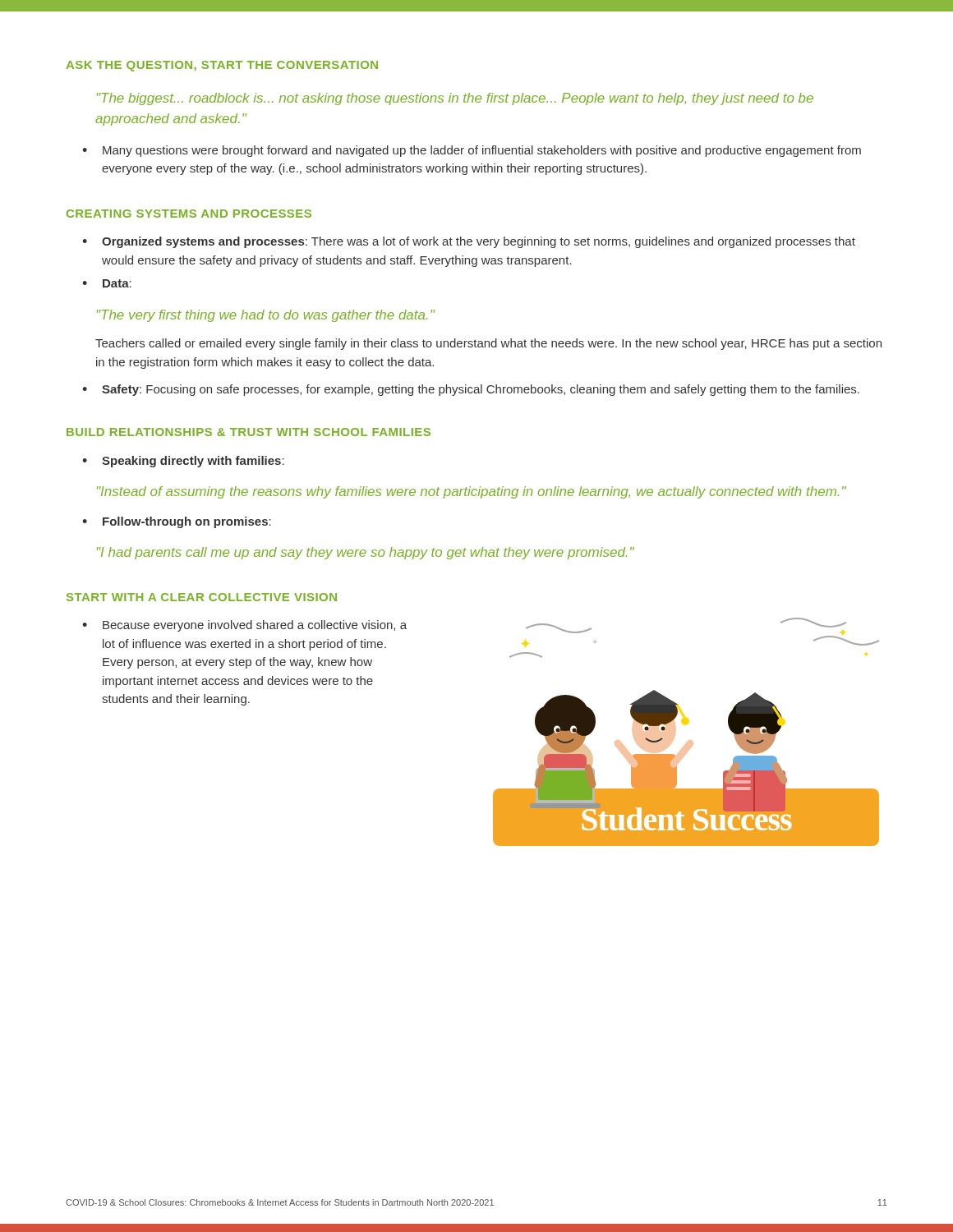Point to the text starting ""The very first thing we had to do"
This screenshot has width=953, height=1232.
pyautogui.click(x=265, y=315)
